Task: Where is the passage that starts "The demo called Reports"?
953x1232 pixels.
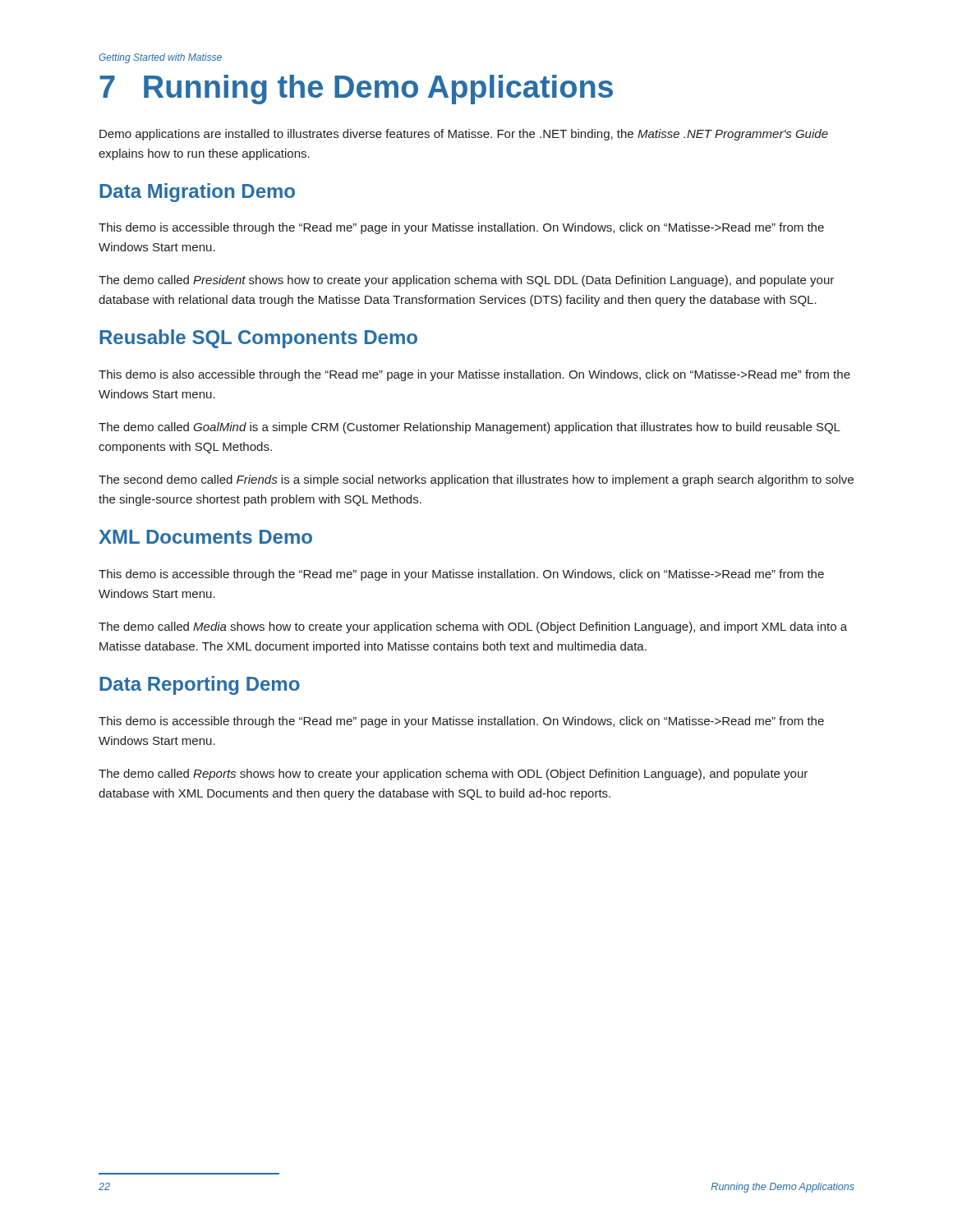Action: coord(453,783)
